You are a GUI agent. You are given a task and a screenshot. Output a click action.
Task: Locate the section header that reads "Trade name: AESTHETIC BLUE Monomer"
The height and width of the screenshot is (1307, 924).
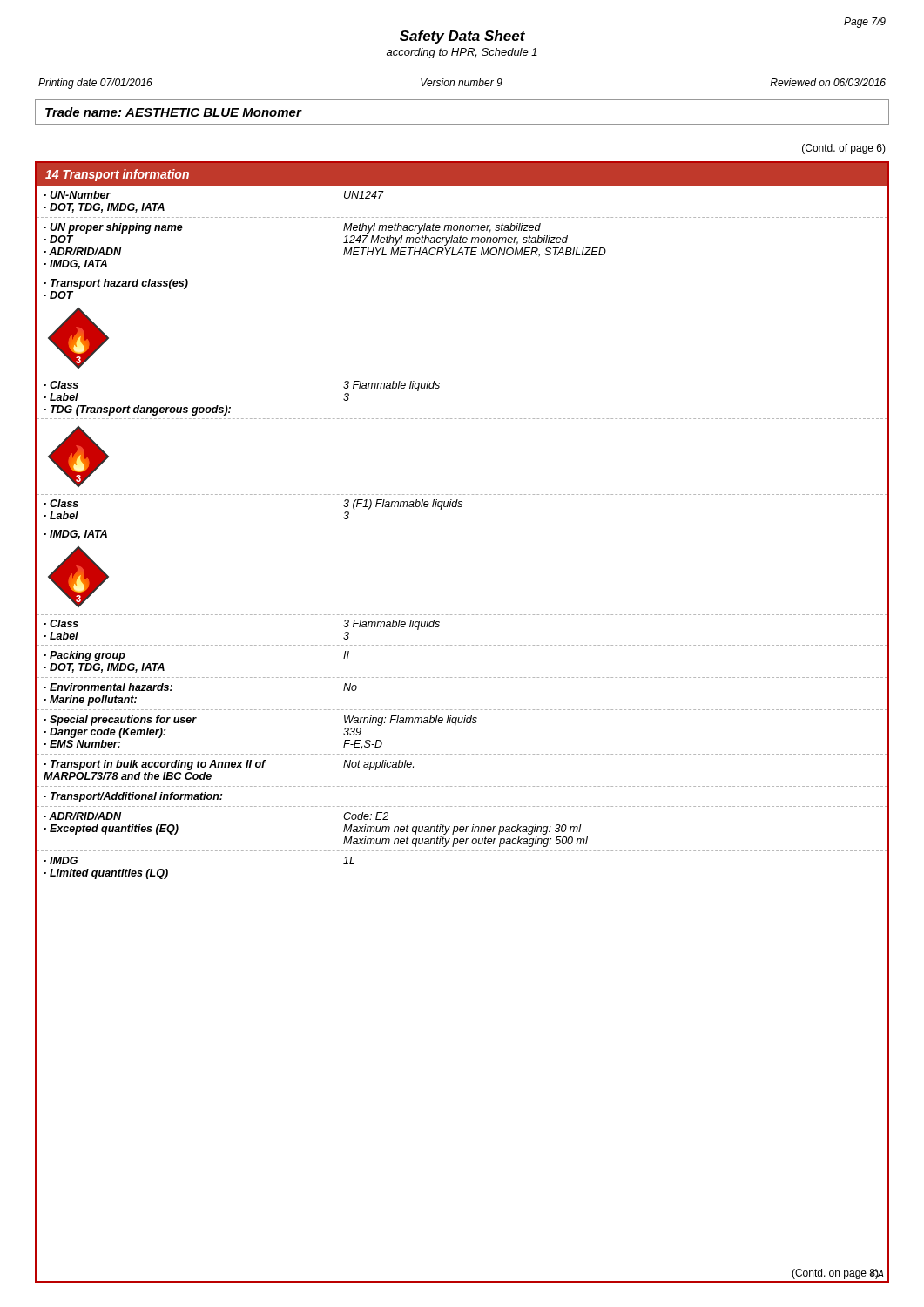(x=173, y=112)
